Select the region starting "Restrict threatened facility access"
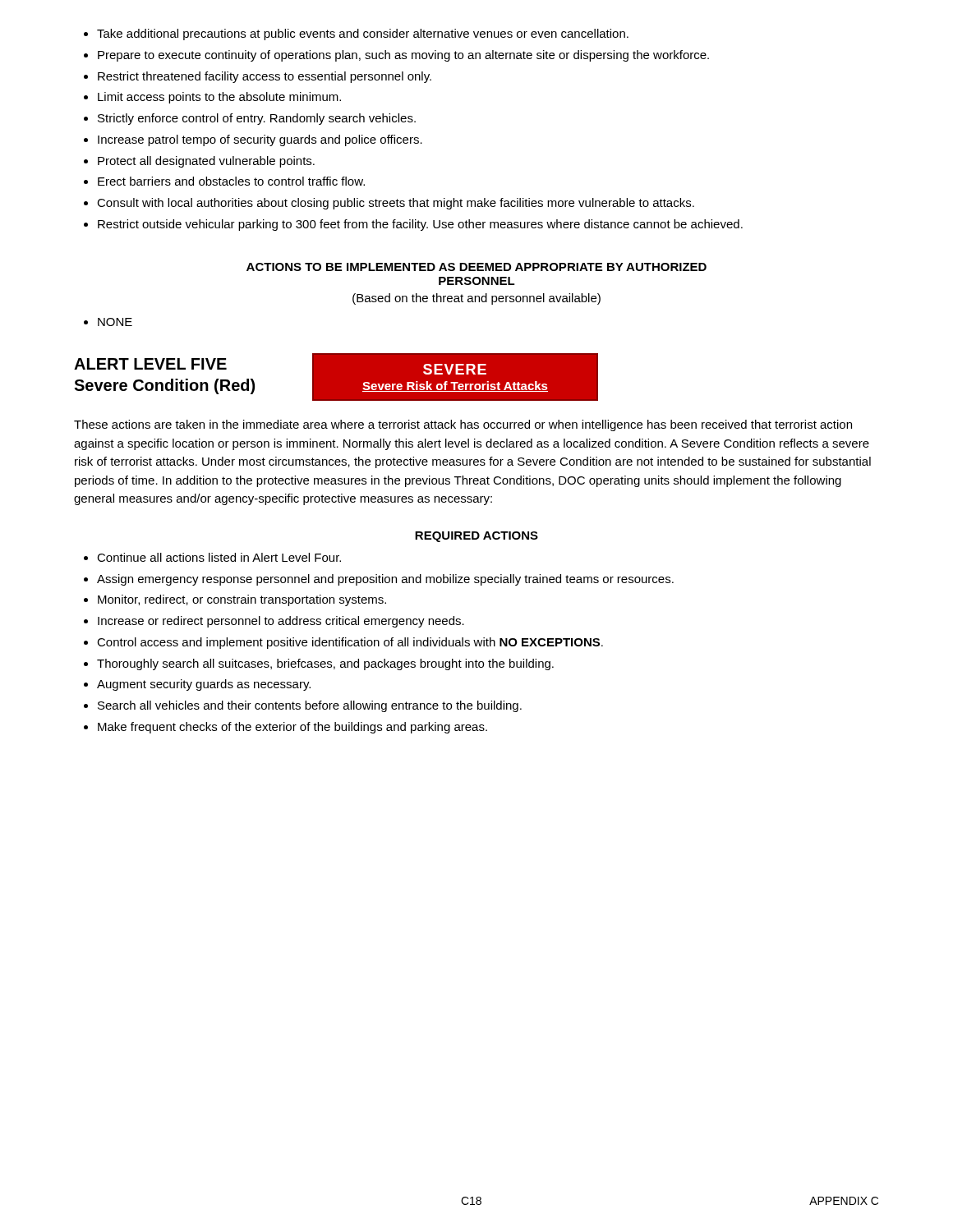Screen dimensions: 1232x953 265,77
